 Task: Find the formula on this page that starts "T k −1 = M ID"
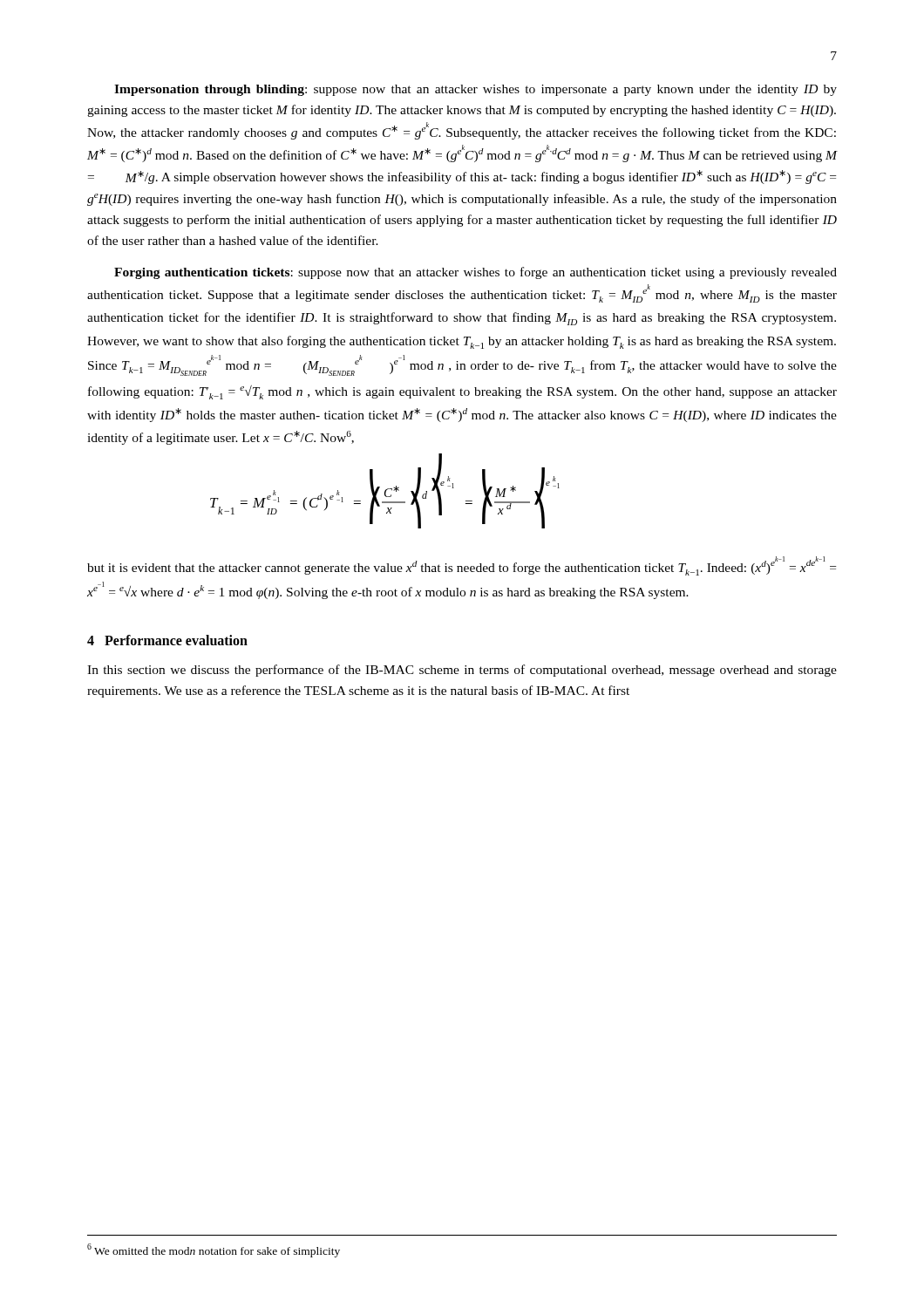[462, 499]
